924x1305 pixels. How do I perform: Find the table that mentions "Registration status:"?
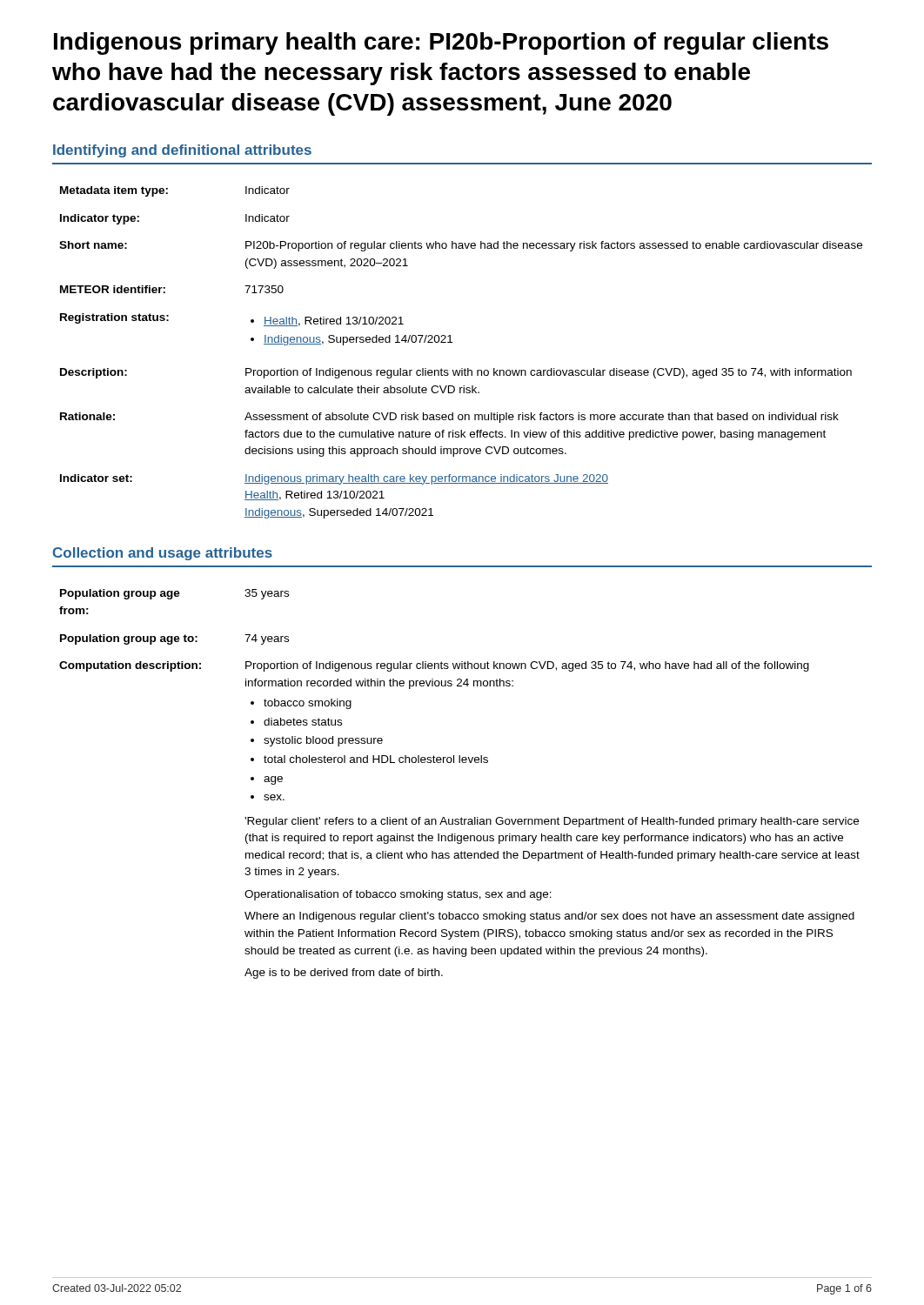click(x=462, y=351)
